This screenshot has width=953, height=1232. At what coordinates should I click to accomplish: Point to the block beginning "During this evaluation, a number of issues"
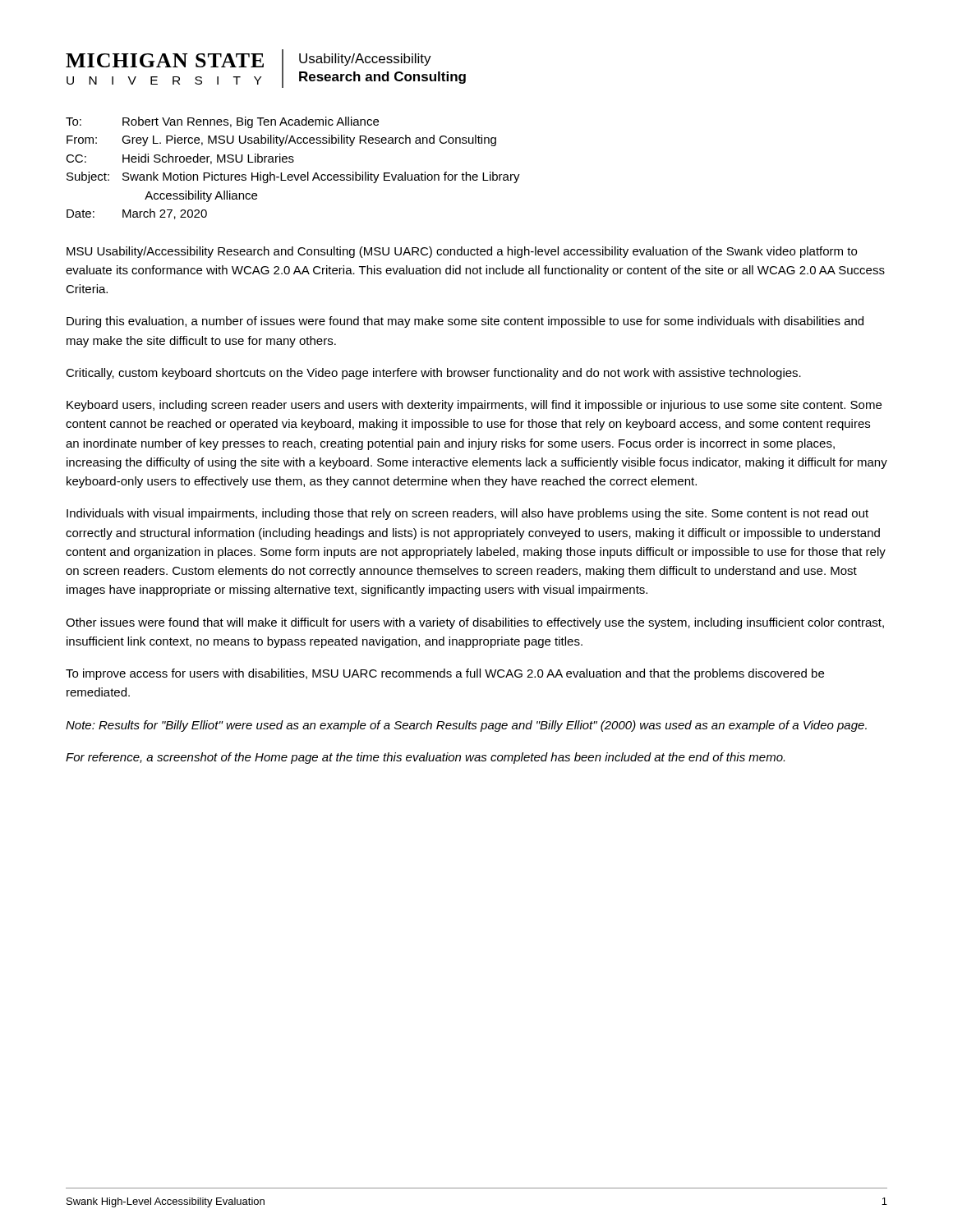465,331
